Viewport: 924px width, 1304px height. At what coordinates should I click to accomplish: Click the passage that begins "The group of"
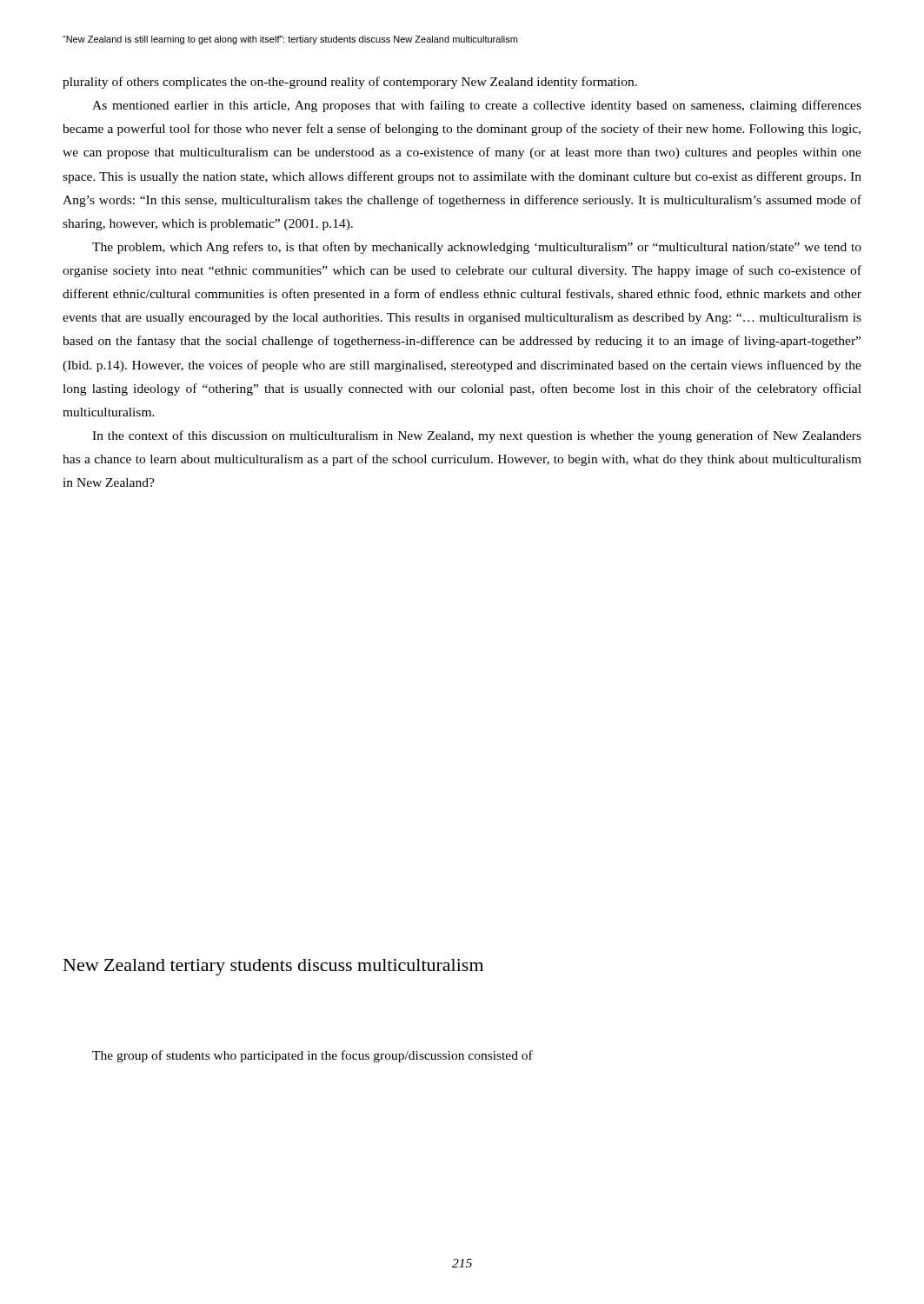tap(312, 1055)
